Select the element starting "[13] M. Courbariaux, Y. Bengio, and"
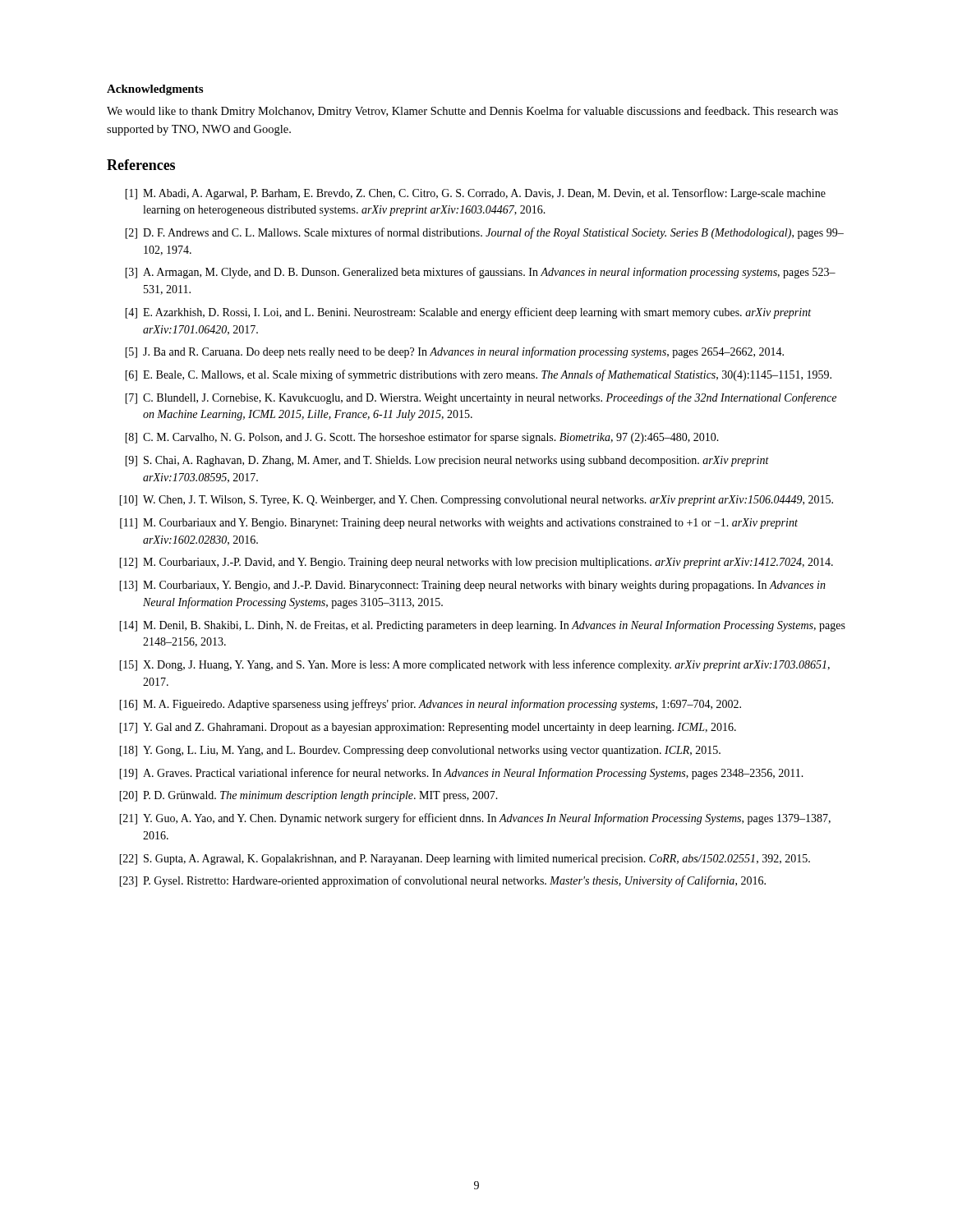 476,595
